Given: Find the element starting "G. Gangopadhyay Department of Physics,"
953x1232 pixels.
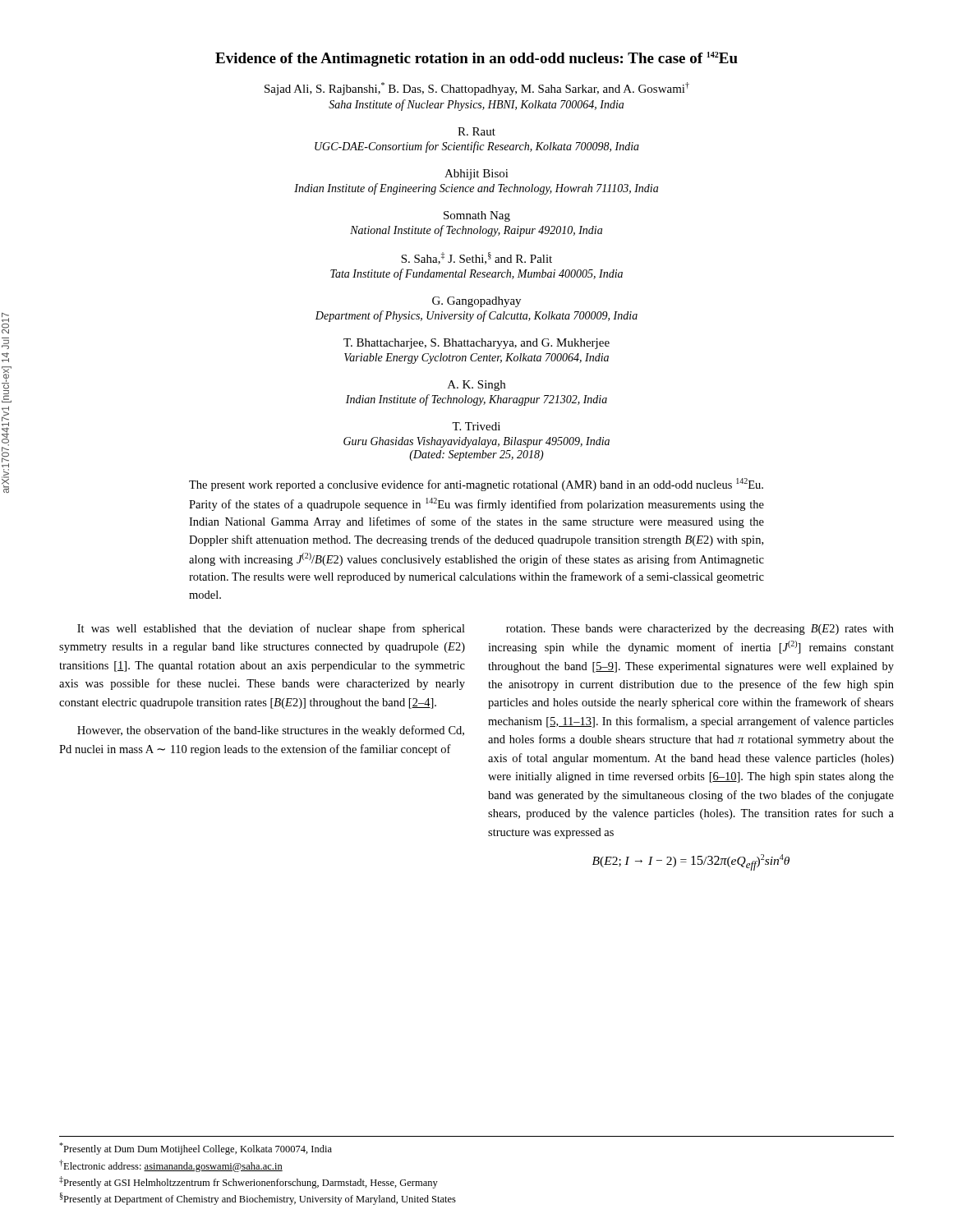Looking at the screenshot, I should (476, 308).
